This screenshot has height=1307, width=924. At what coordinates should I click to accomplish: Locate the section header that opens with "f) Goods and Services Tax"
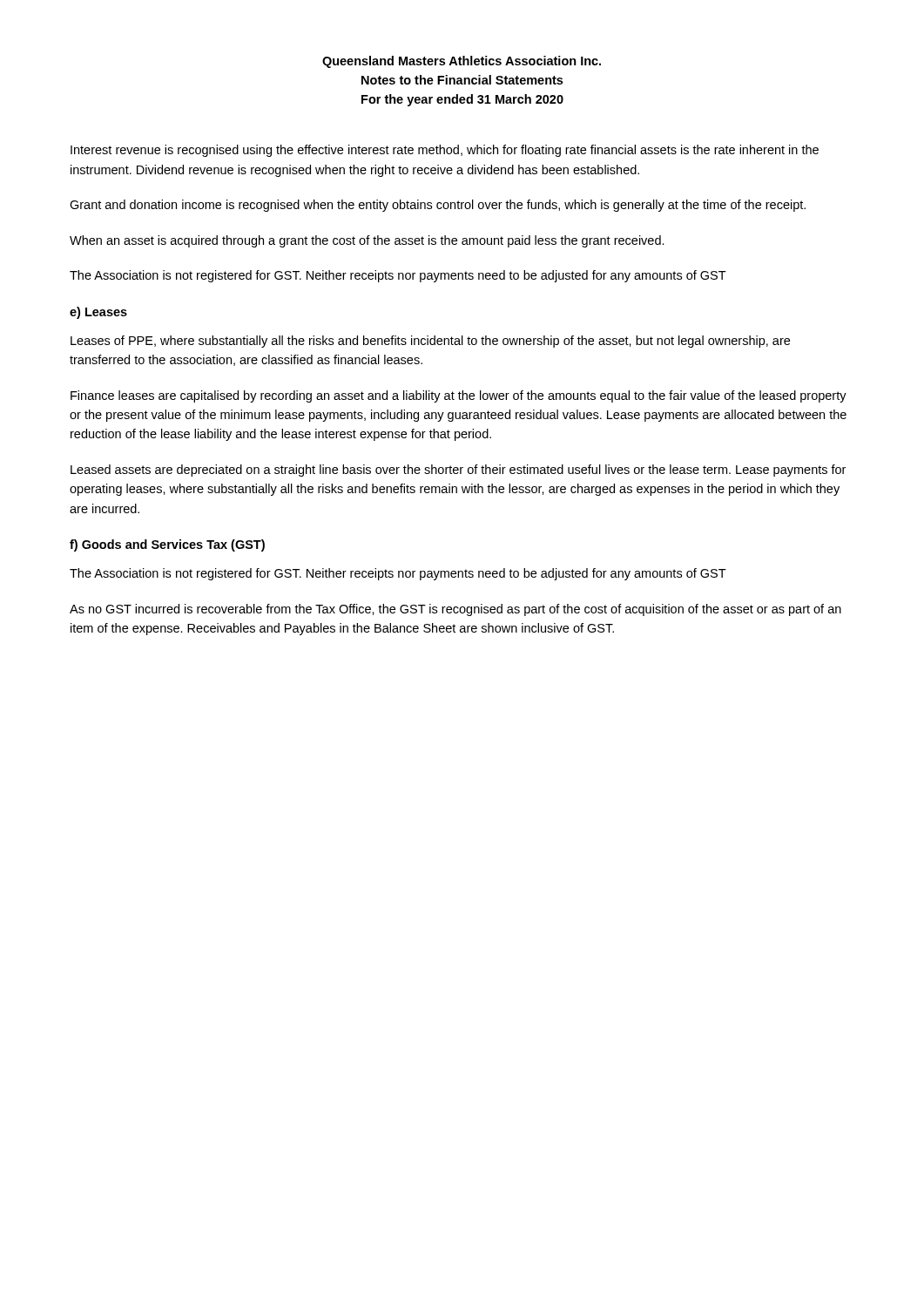167,545
